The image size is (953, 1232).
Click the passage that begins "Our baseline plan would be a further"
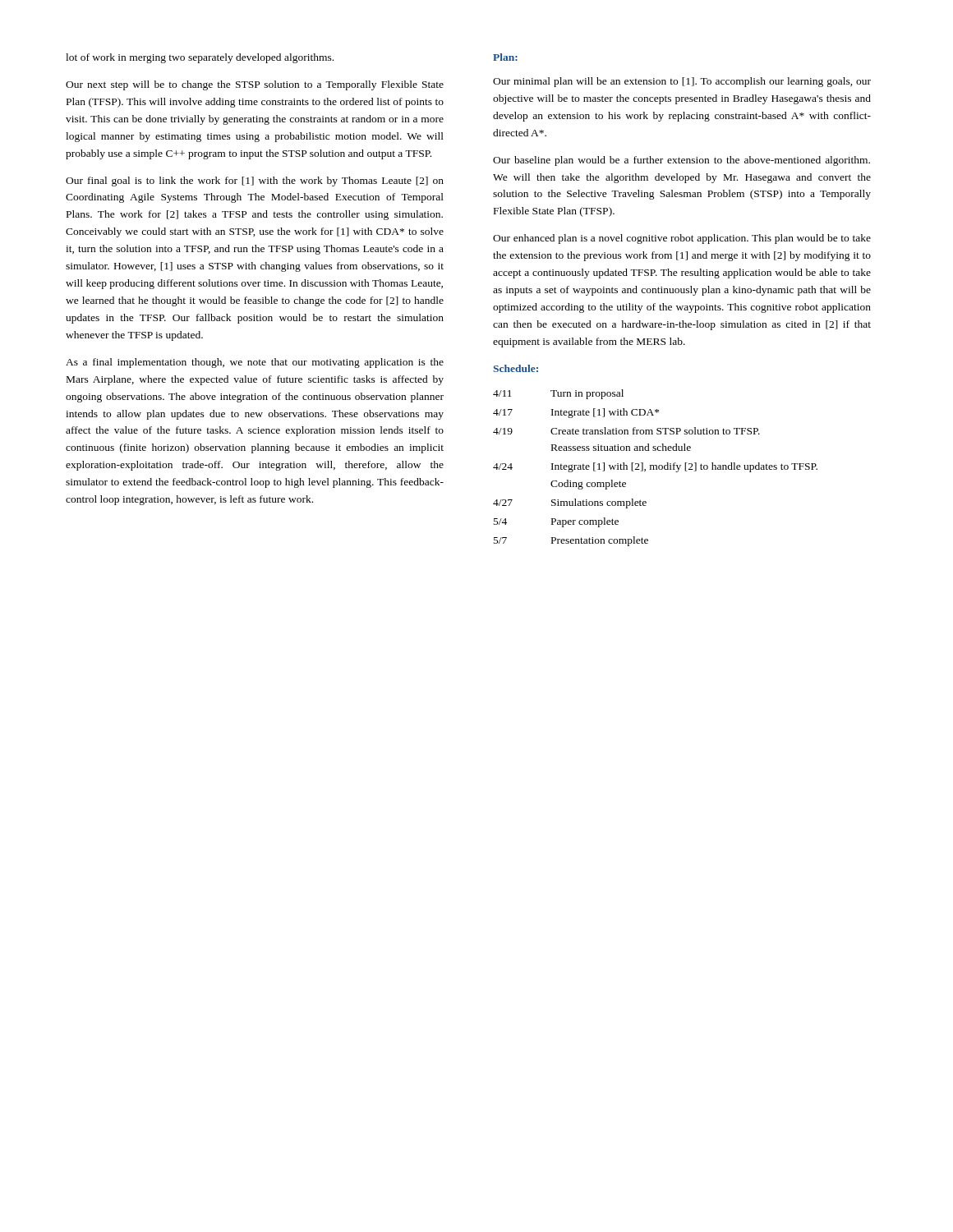click(682, 186)
